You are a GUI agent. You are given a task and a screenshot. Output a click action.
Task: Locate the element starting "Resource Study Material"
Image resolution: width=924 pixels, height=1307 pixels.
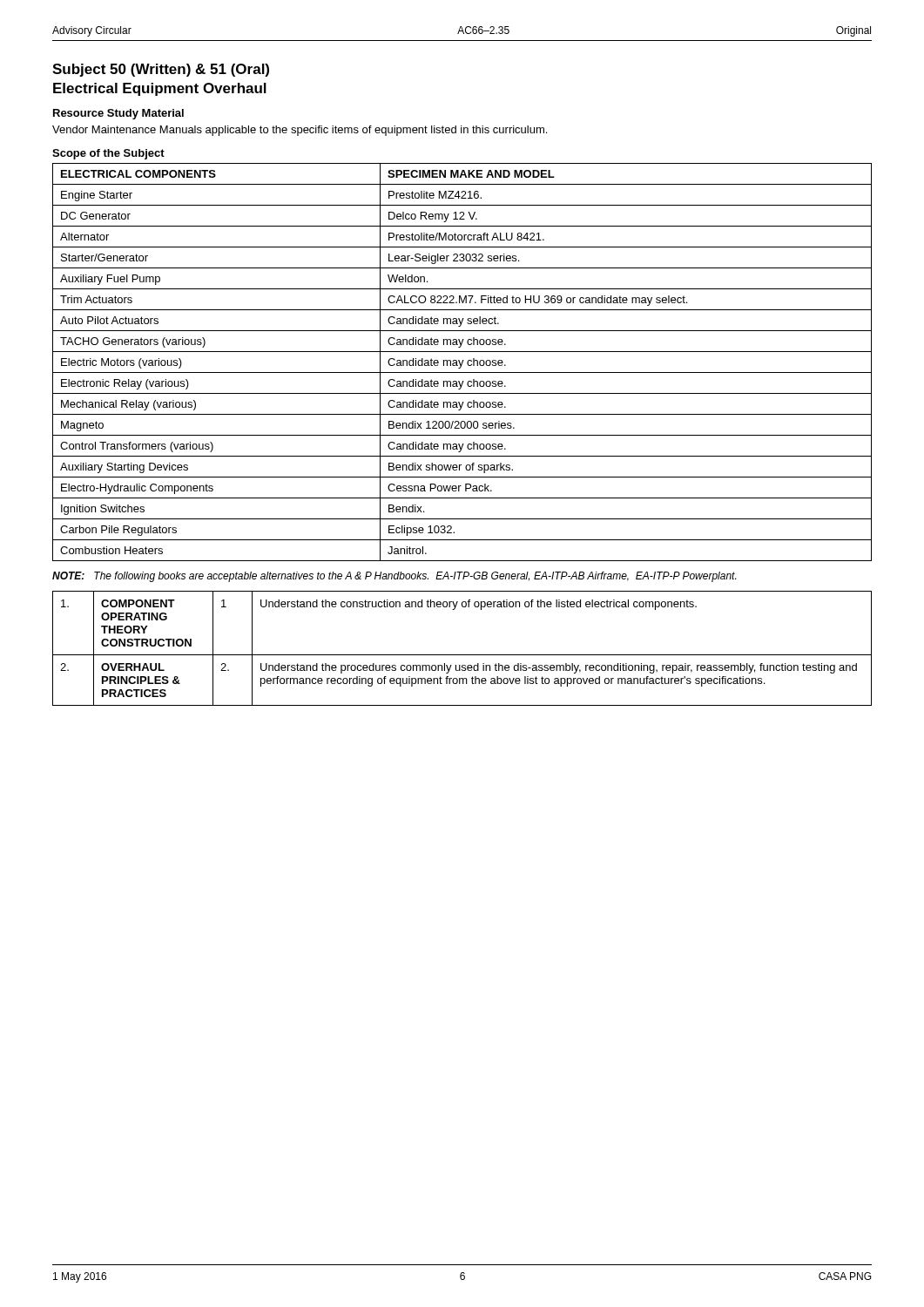(118, 113)
